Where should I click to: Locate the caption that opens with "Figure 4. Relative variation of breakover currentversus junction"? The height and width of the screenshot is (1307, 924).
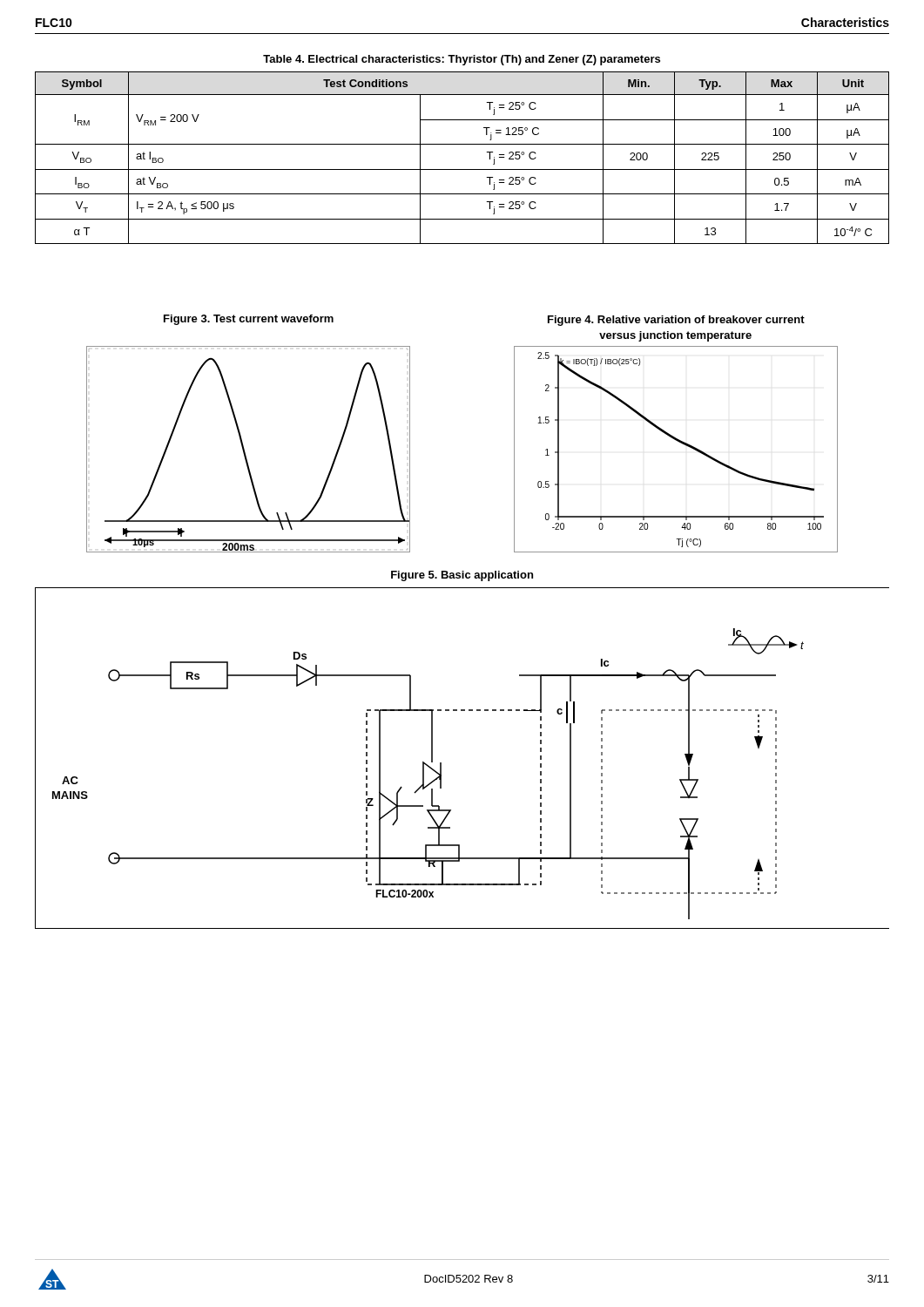tap(676, 327)
